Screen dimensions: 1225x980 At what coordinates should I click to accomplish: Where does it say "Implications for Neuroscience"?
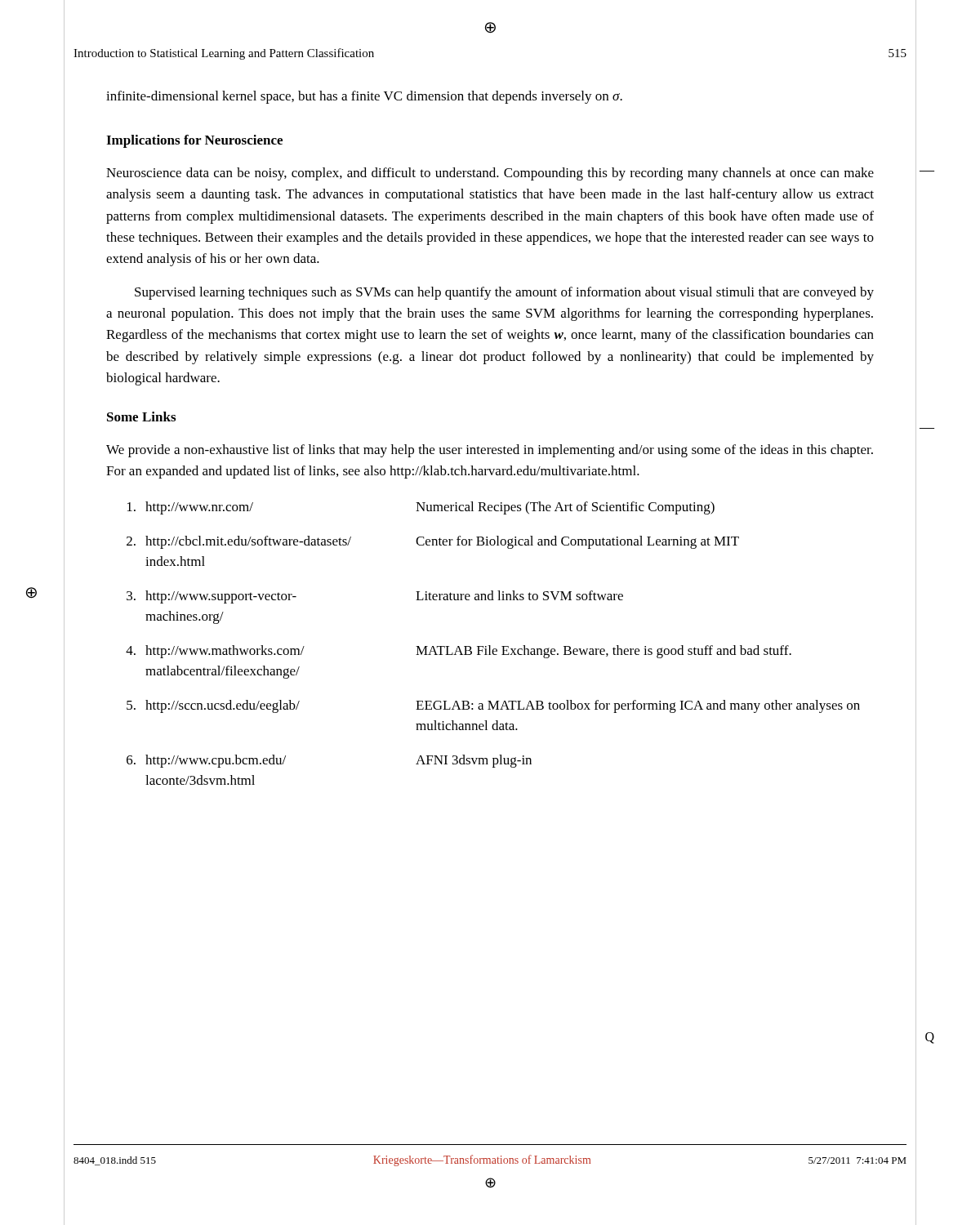[195, 140]
